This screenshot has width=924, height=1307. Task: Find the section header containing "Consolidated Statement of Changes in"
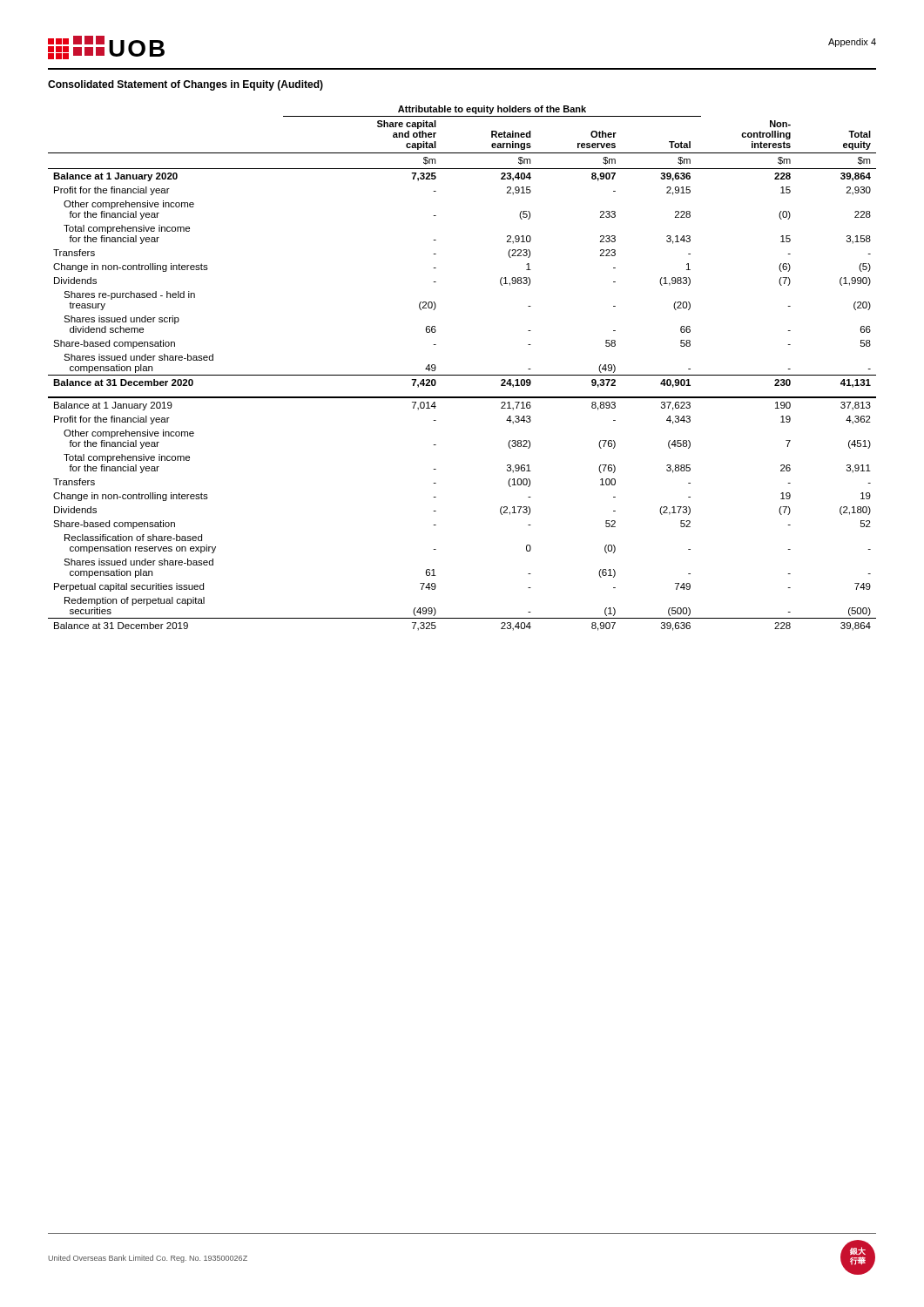tap(185, 84)
